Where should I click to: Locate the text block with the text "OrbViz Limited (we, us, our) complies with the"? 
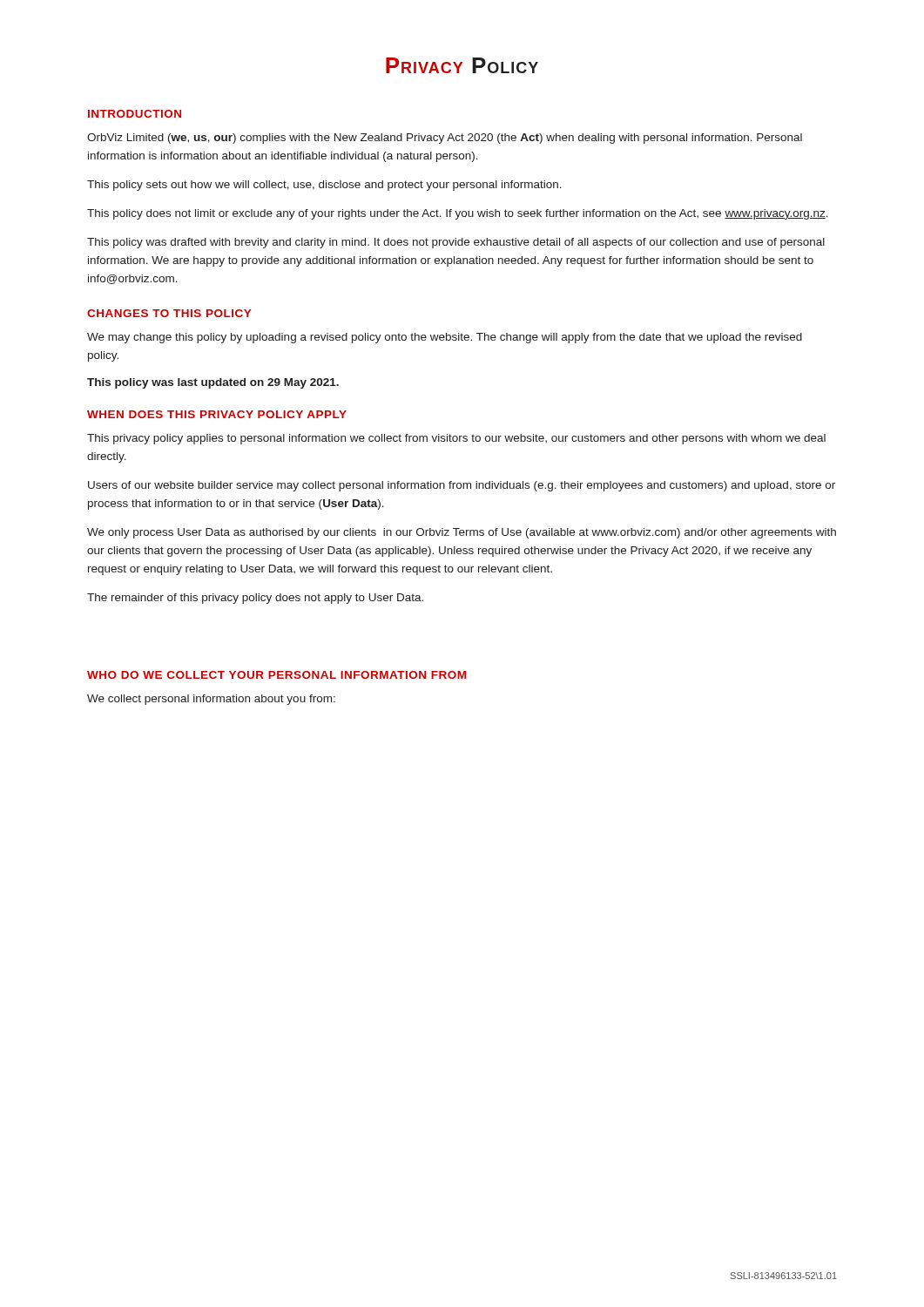click(x=445, y=146)
